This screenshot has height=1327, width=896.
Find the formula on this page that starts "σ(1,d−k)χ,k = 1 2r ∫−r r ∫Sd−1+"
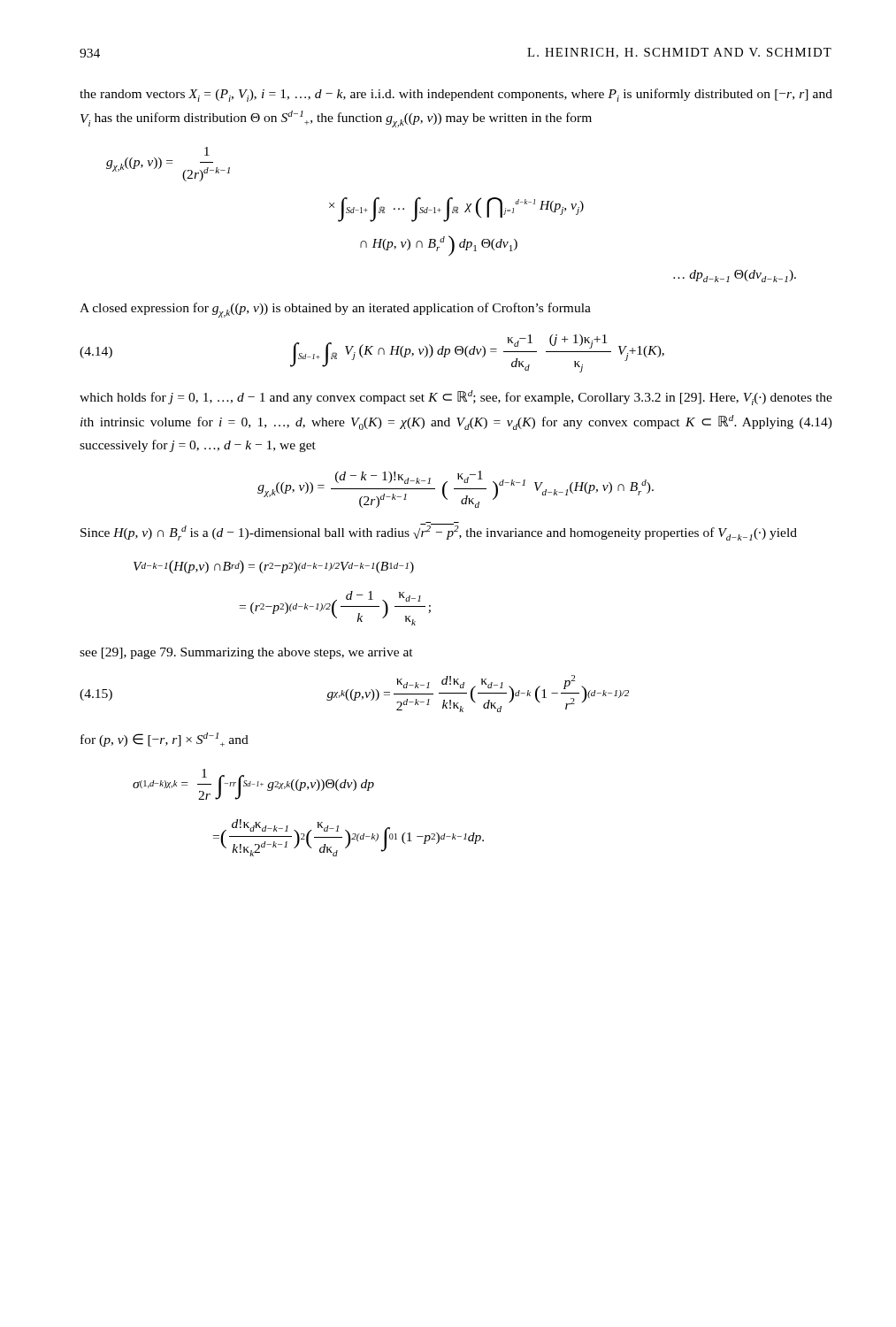point(253,784)
